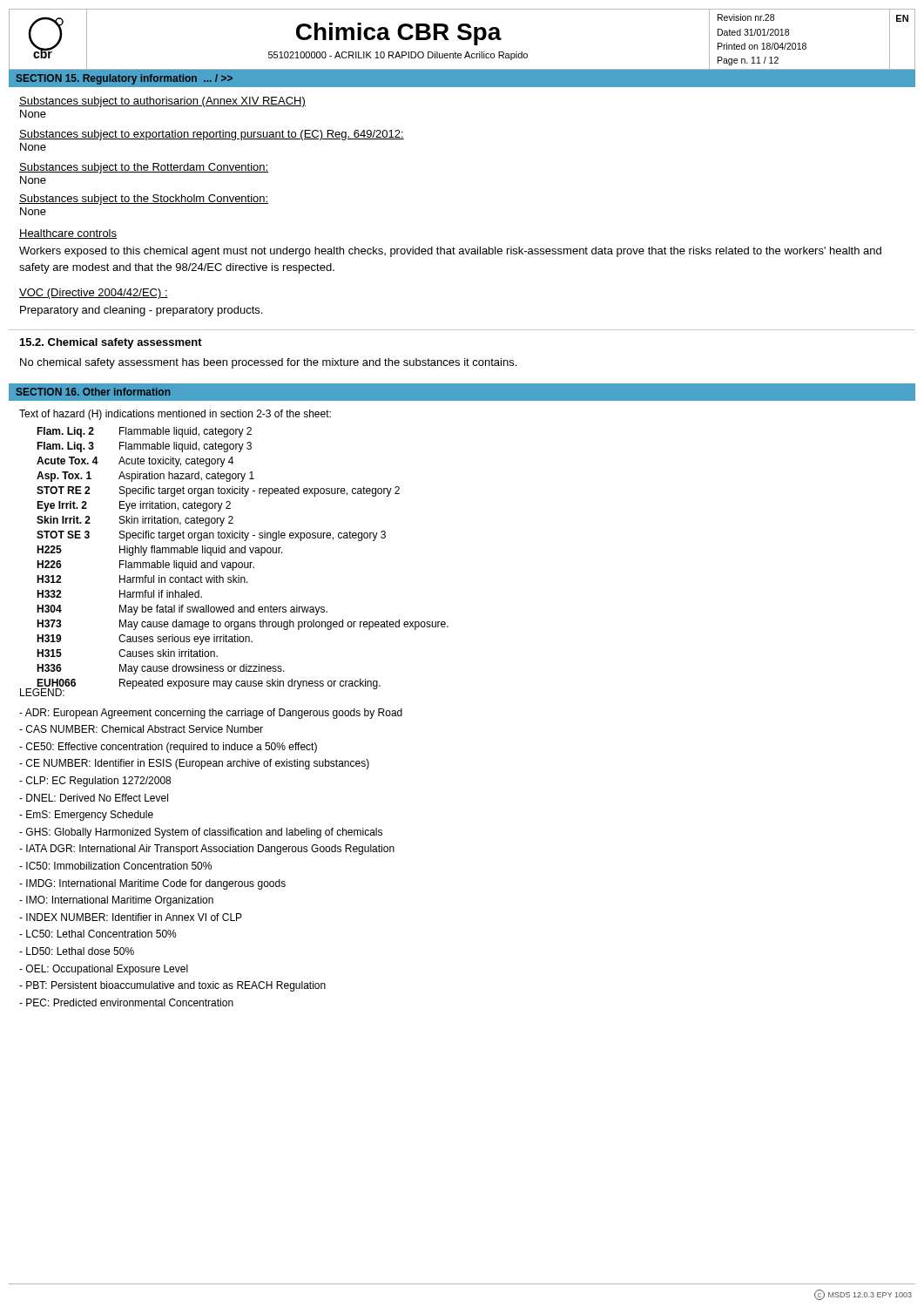Navigate to the region starting "Substances subject to authorisarion (Annex XIV REACH)"
Viewport: 924px width, 1307px height.
pyautogui.click(x=162, y=107)
